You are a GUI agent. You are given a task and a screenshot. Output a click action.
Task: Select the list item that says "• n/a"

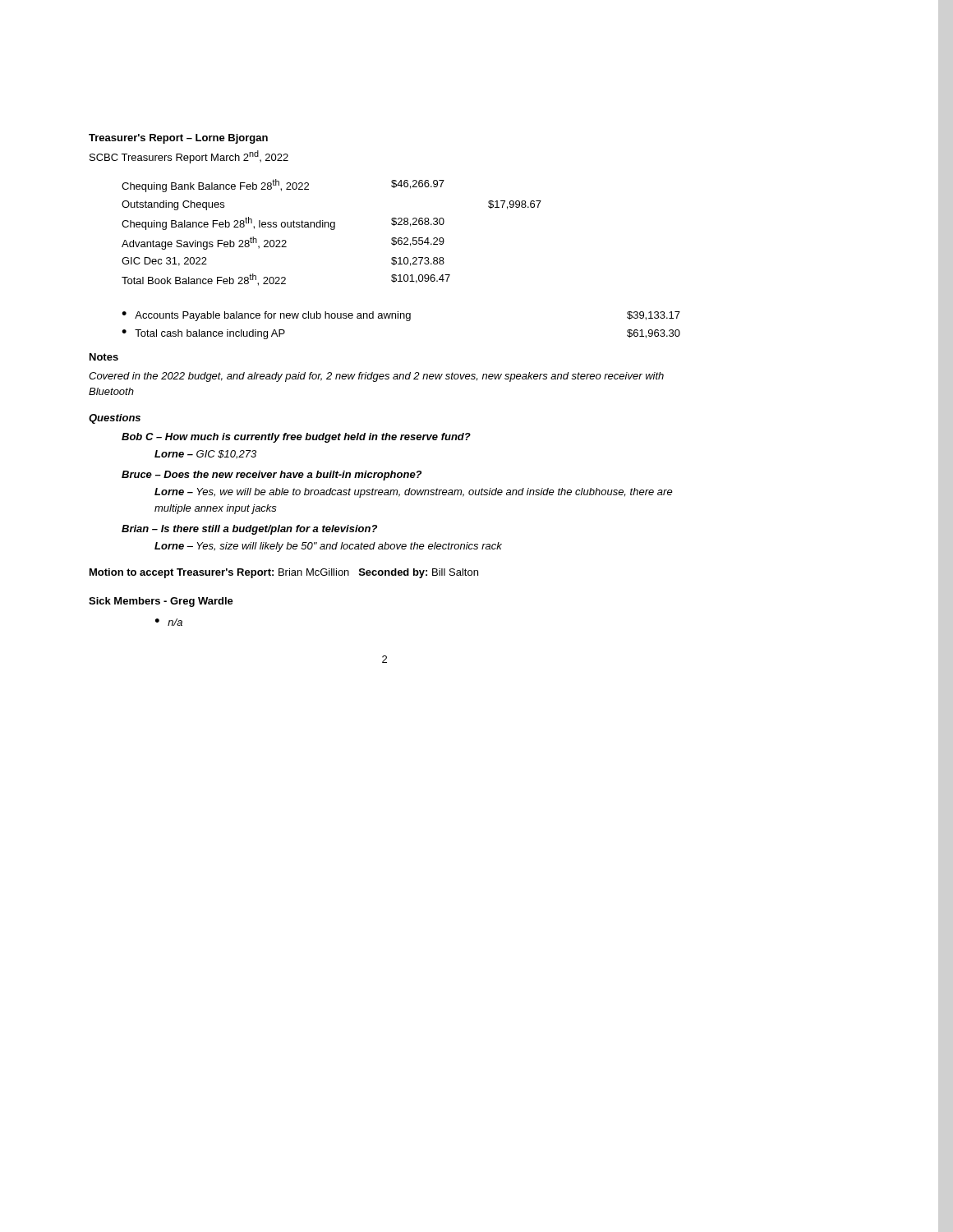169,621
